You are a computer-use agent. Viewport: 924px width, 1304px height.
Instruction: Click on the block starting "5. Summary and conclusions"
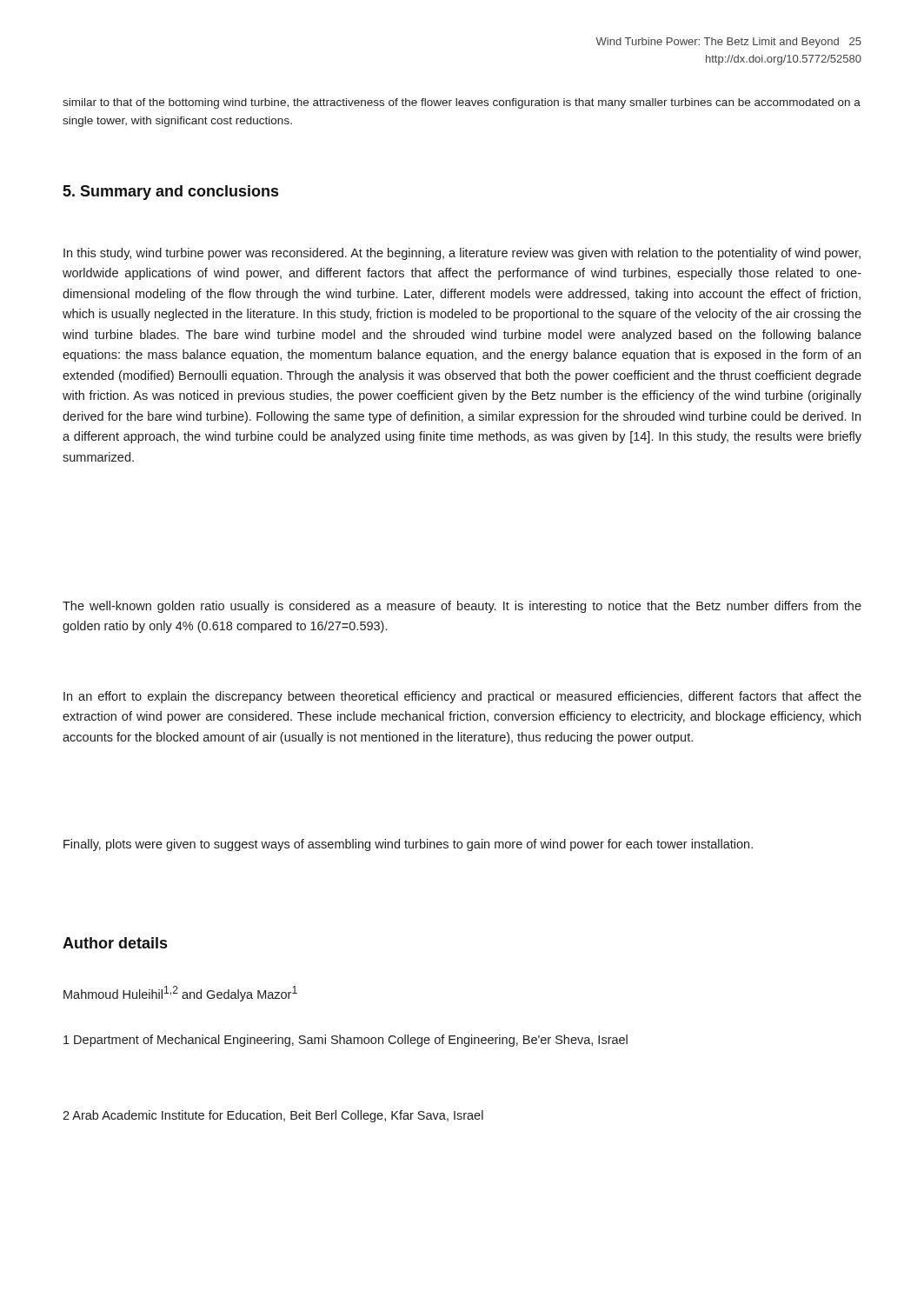coord(171,191)
